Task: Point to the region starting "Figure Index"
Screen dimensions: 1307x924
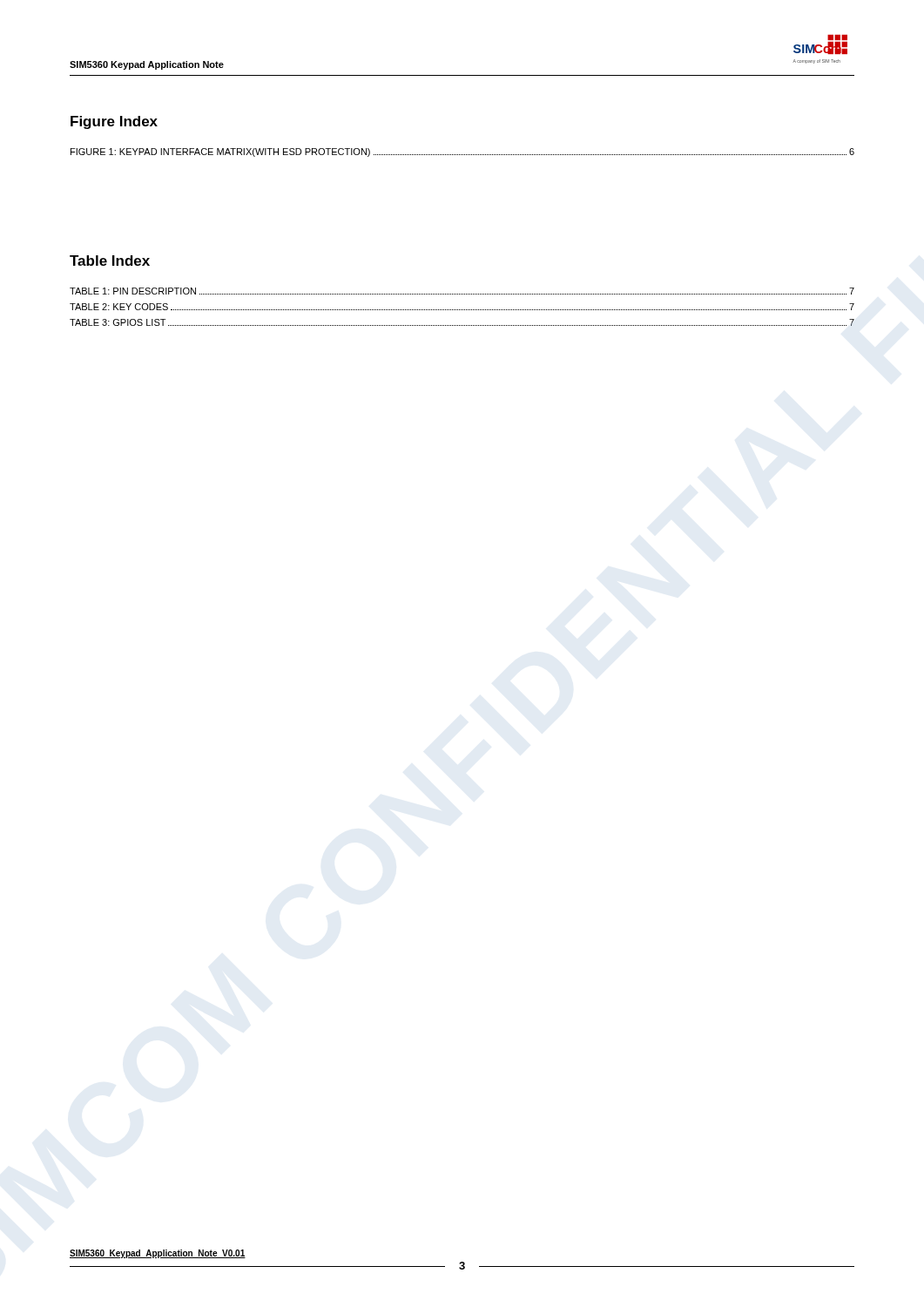Action: [114, 122]
